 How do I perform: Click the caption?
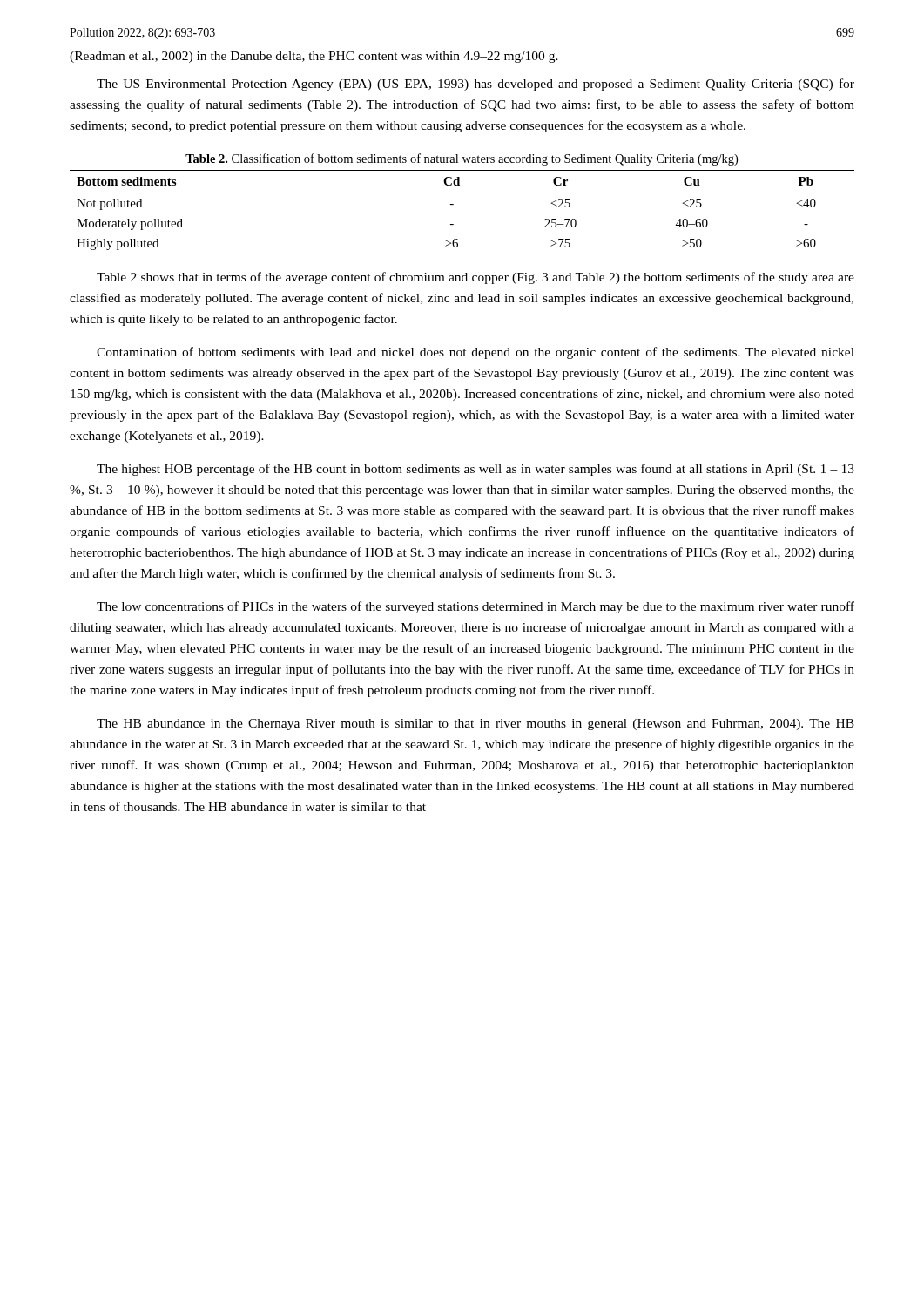(462, 159)
